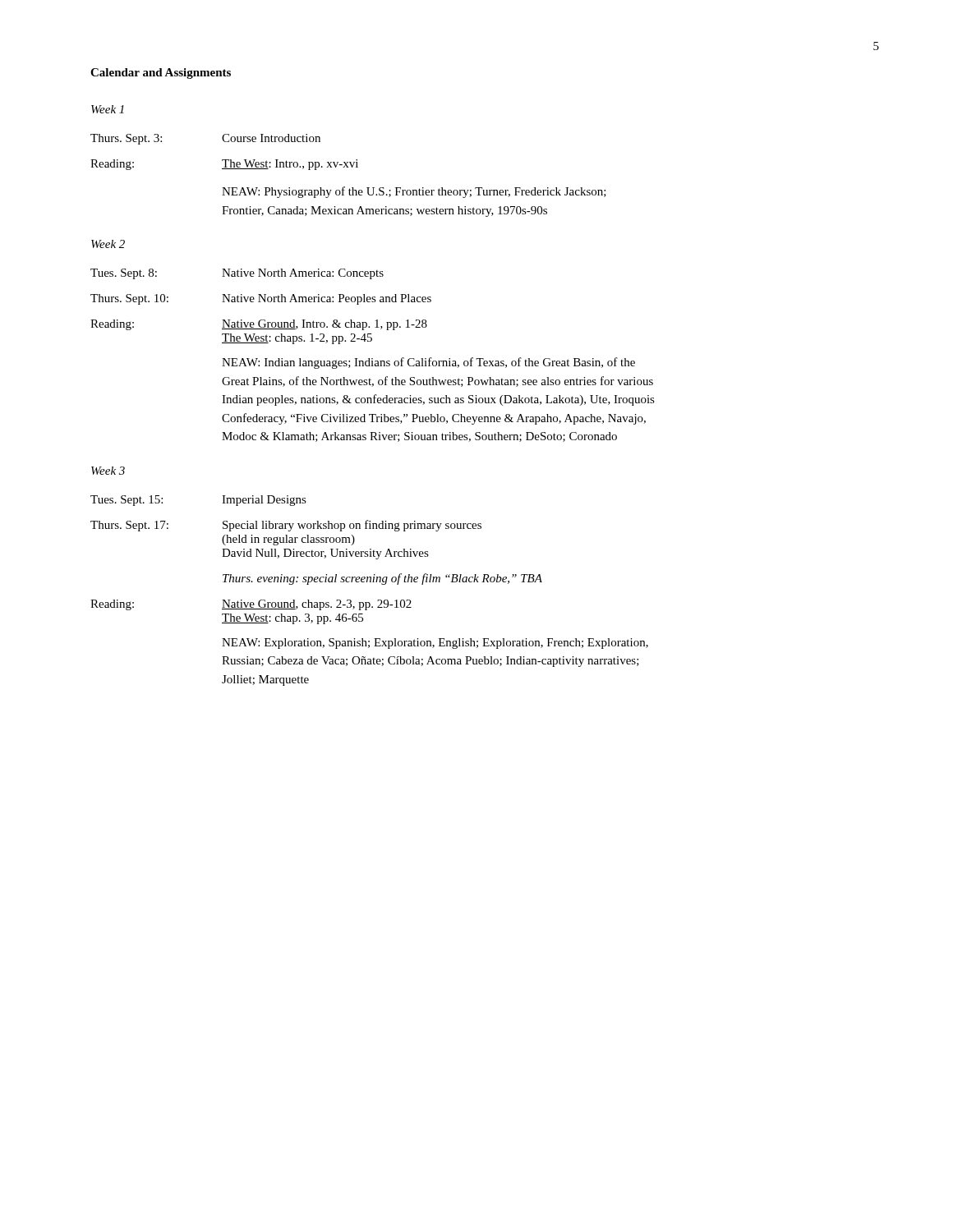This screenshot has height=1232, width=953.
Task: Select the text with the text "Week 3"
Action: click(x=108, y=470)
